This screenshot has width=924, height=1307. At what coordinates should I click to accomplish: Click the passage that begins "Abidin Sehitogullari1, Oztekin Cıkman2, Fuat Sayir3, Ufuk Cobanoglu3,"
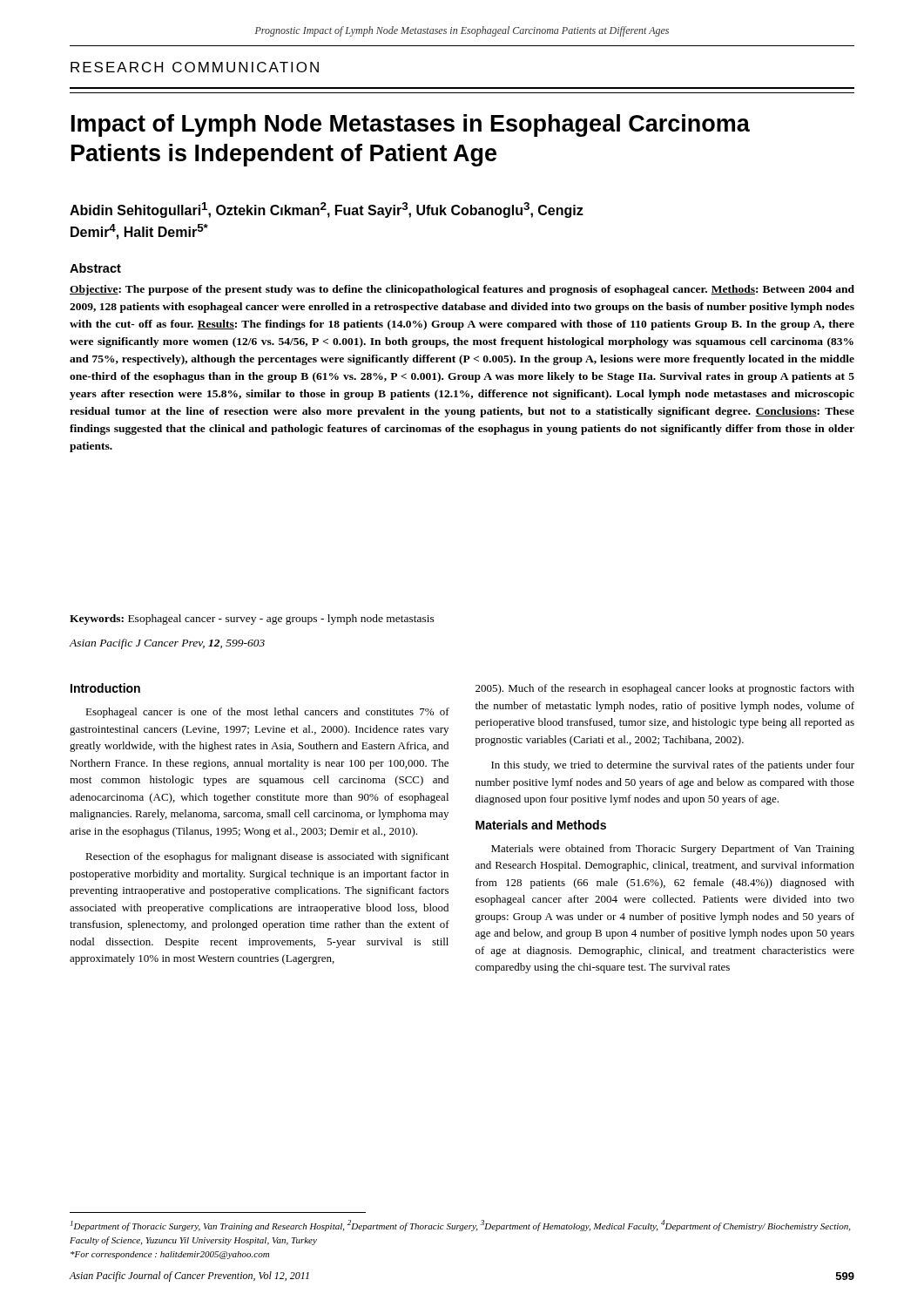(x=462, y=220)
